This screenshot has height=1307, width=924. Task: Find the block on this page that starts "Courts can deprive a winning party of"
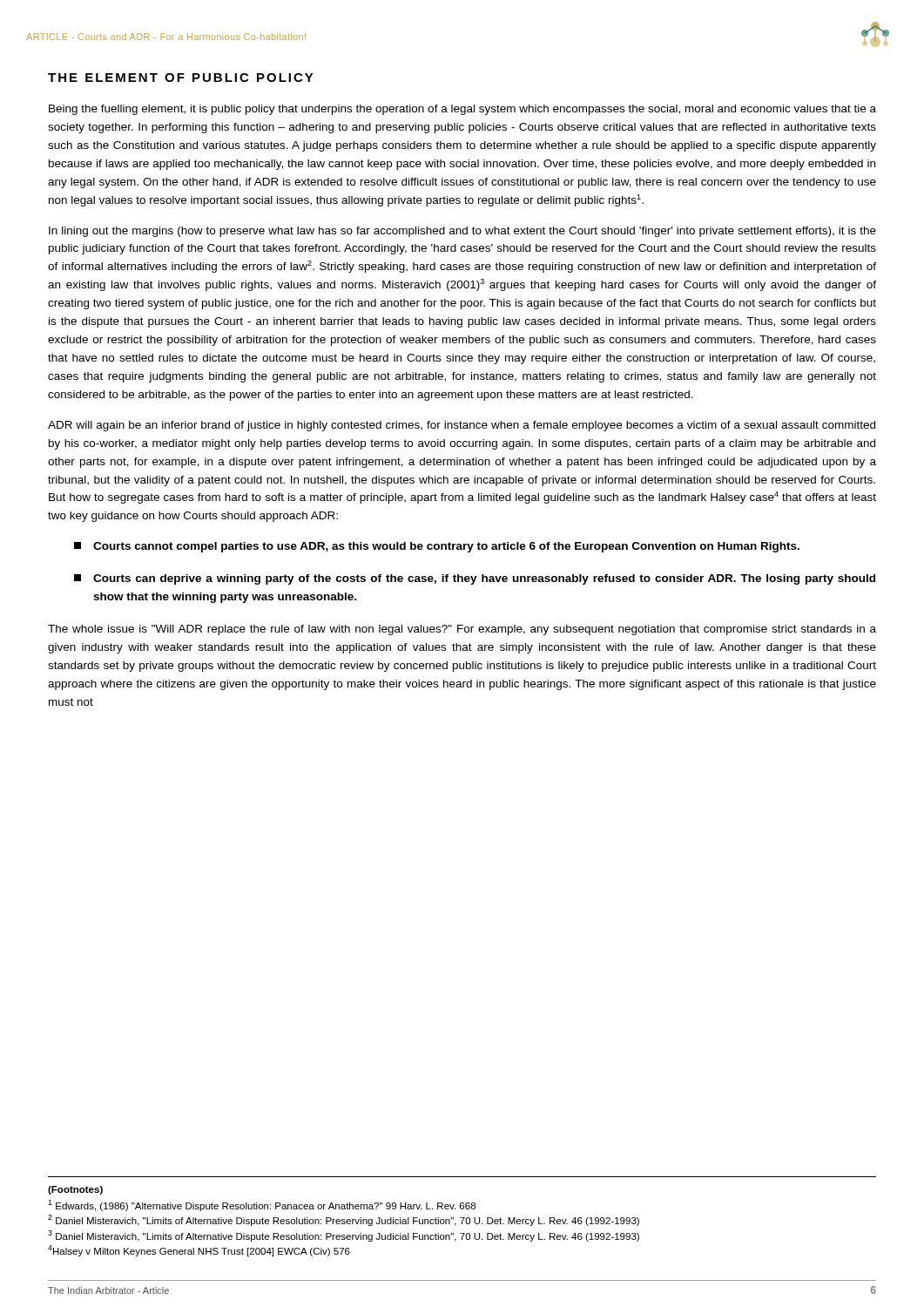click(x=475, y=588)
